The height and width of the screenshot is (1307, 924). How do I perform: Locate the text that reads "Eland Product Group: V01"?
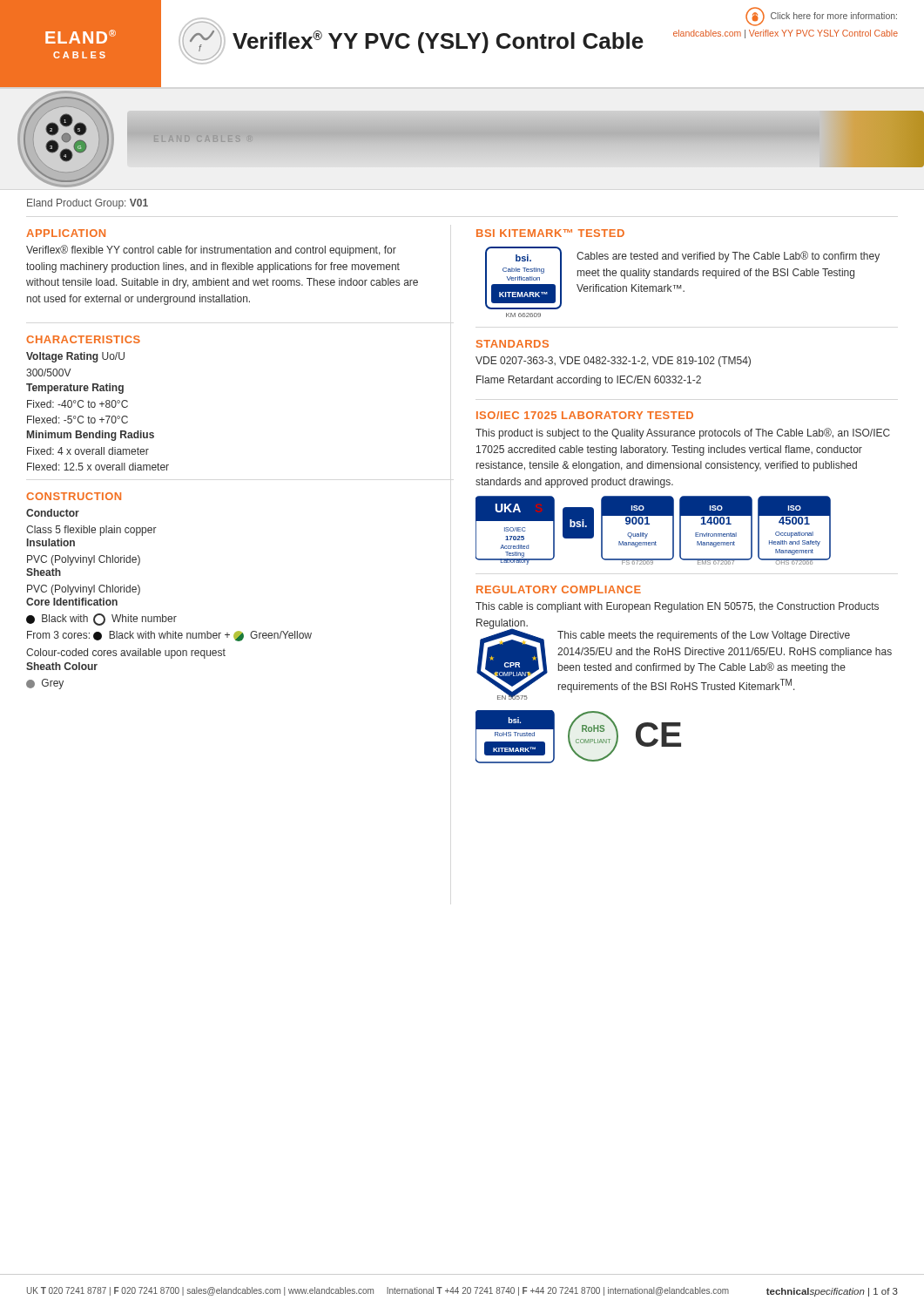pyautogui.click(x=87, y=203)
